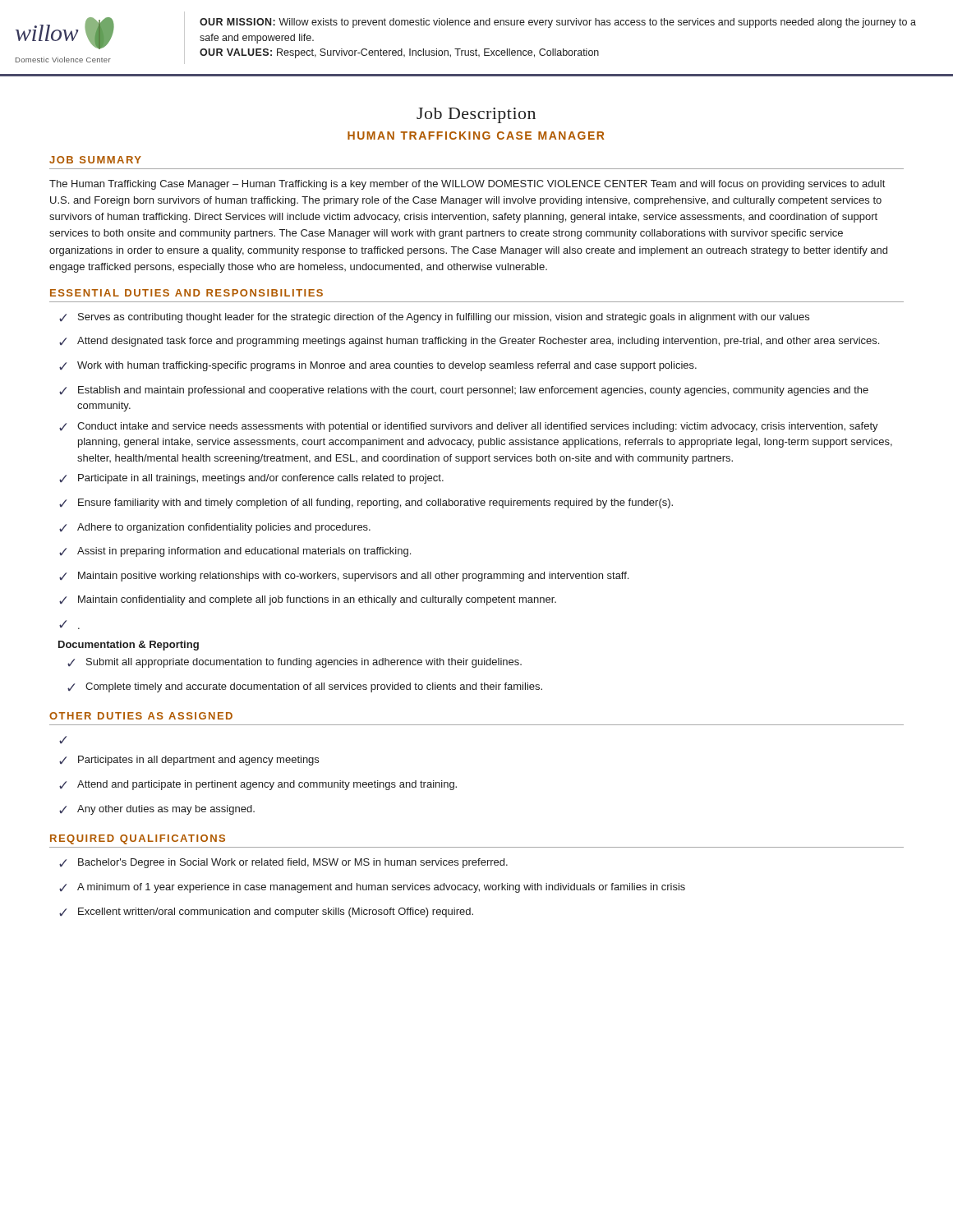Find "Required Qualifications" on this page
The width and height of the screenshot is (953, 1232).
coord(138,838)
